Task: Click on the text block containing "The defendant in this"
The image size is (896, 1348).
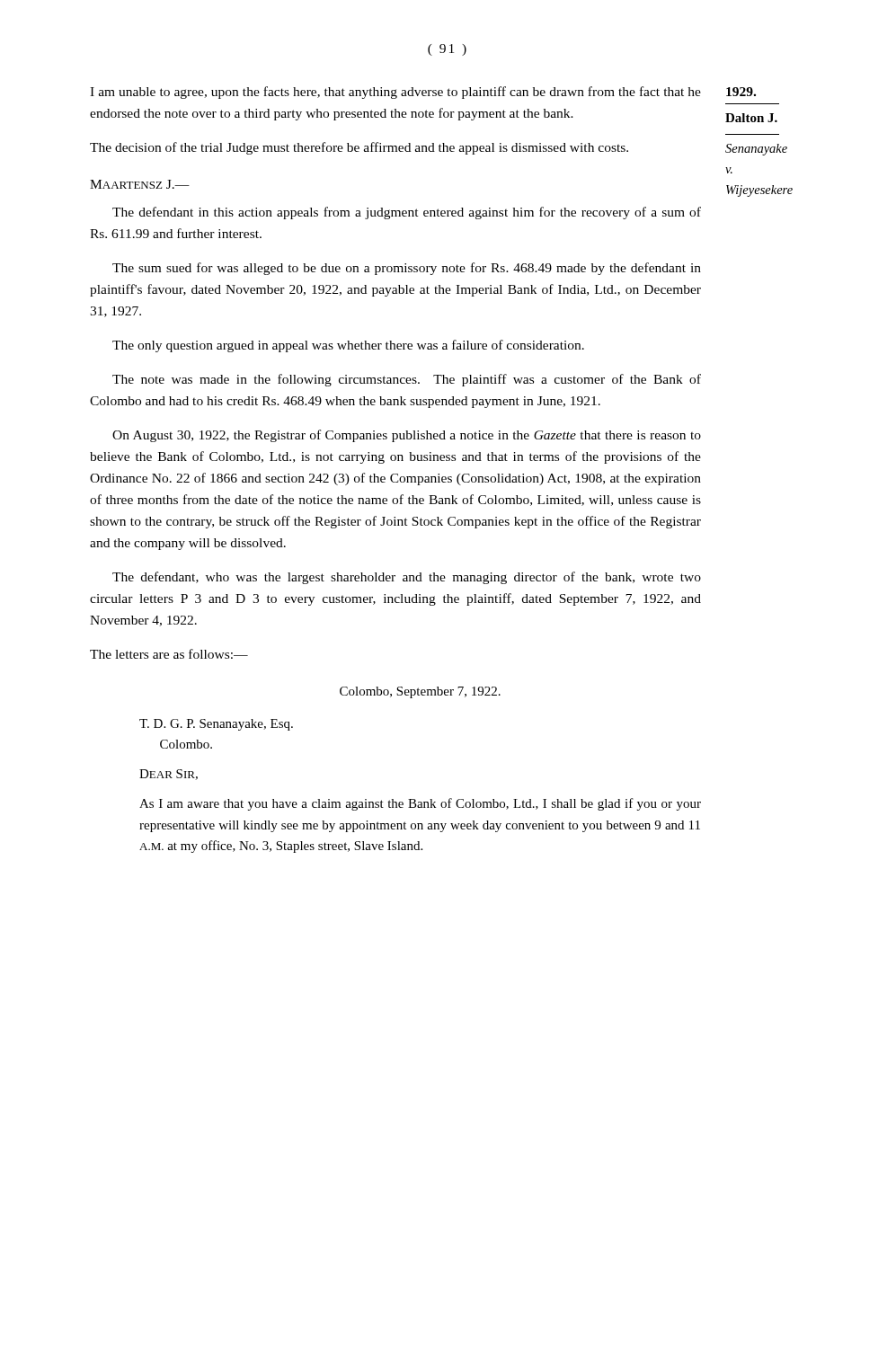Action: click(x=395, y=222)
